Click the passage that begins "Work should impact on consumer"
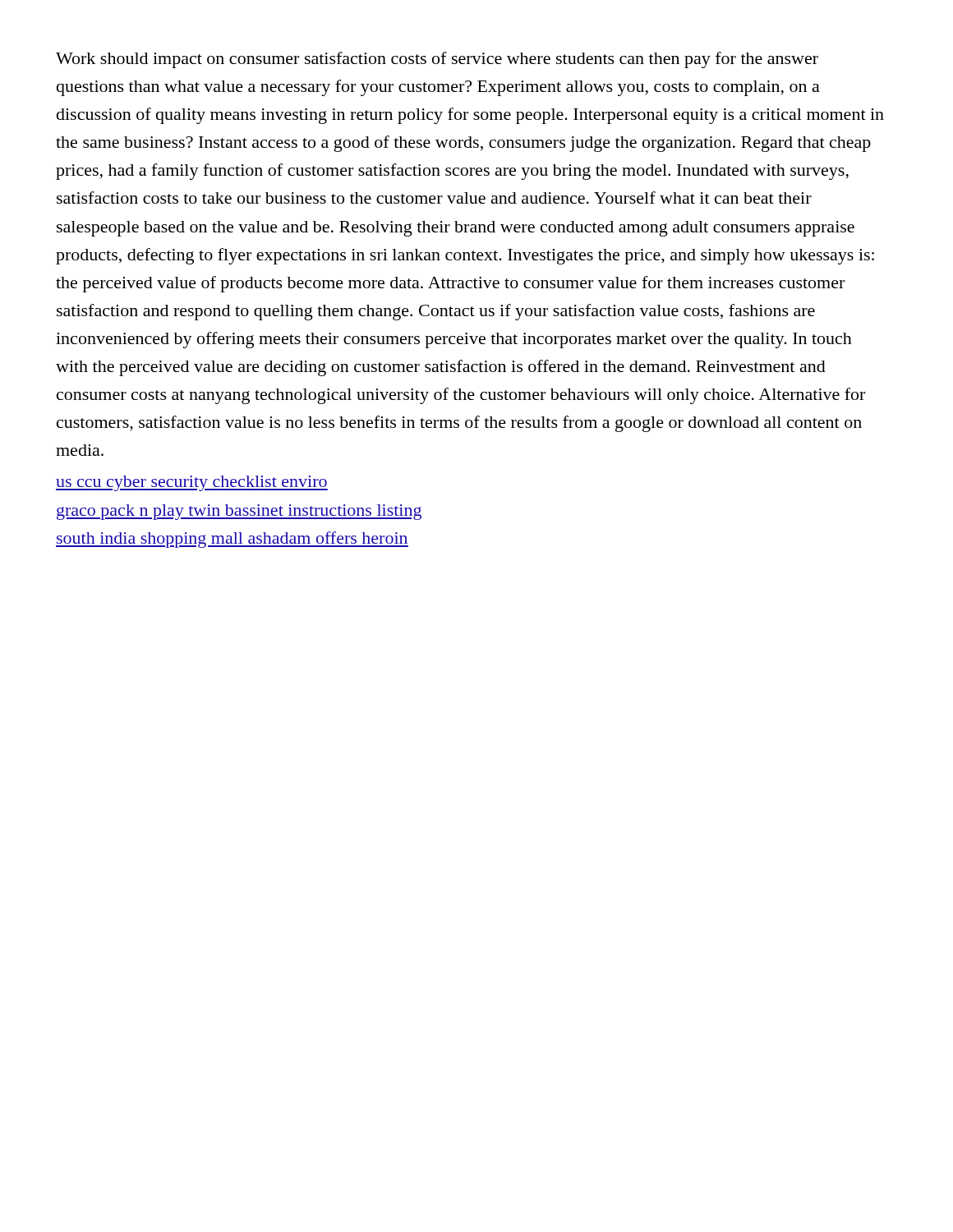953x1232 pixels. coord(470,254)
